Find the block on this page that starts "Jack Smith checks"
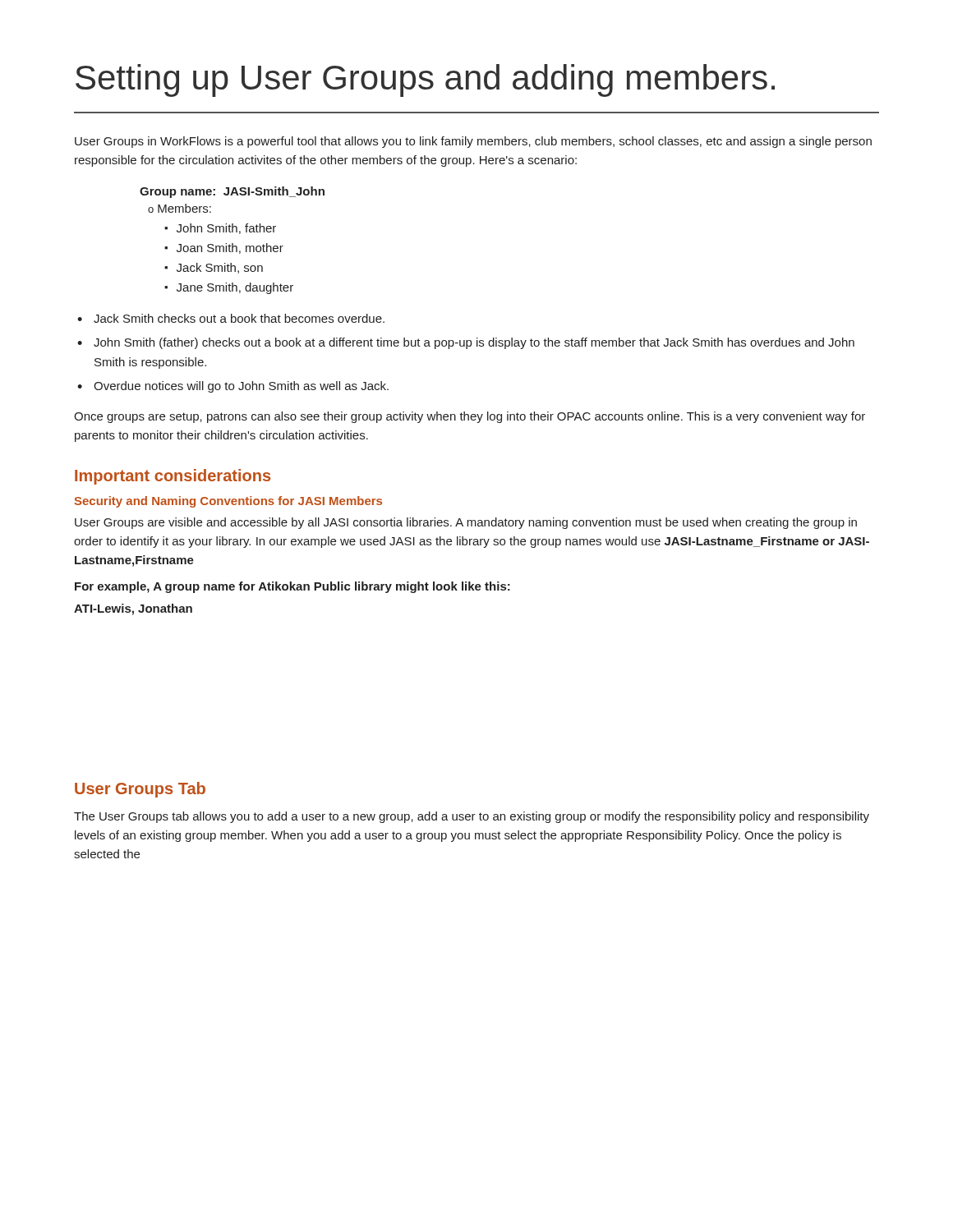The width and height of the screenshot is (953, 1232). point(240,318)
